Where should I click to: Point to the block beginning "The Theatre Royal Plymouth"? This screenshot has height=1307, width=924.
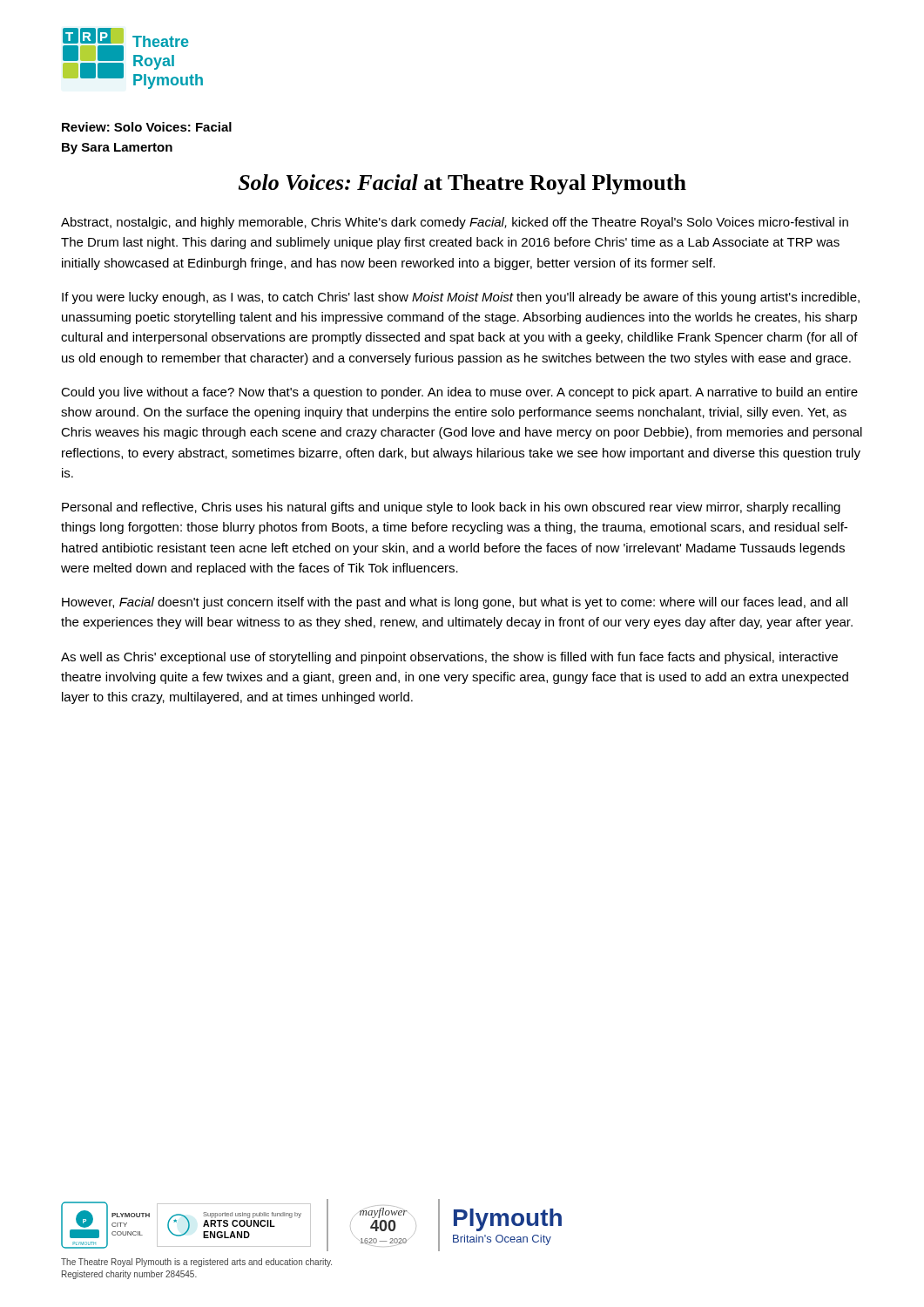197,1268
